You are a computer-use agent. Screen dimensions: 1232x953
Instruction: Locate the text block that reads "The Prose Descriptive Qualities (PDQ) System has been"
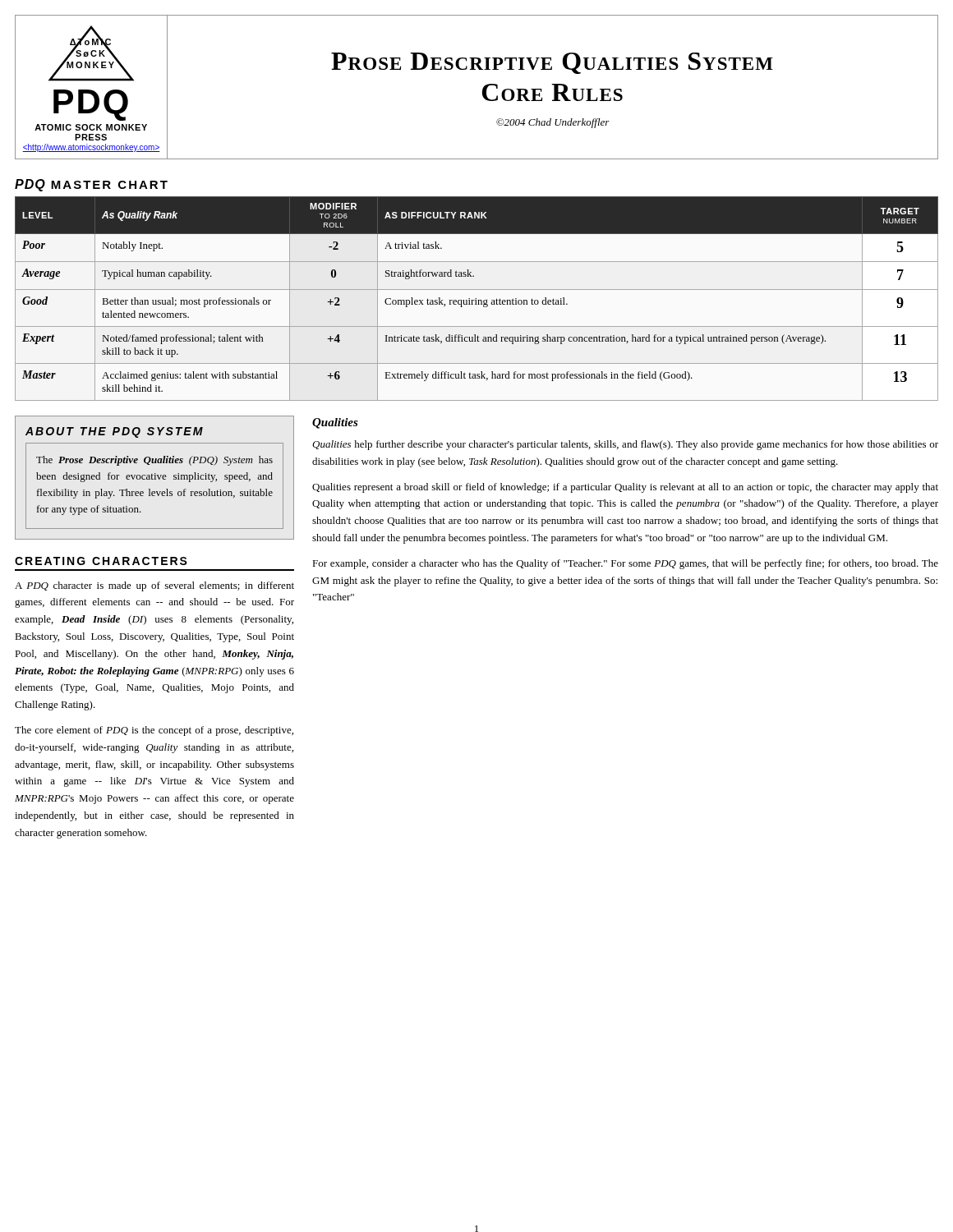click(154, 484)
